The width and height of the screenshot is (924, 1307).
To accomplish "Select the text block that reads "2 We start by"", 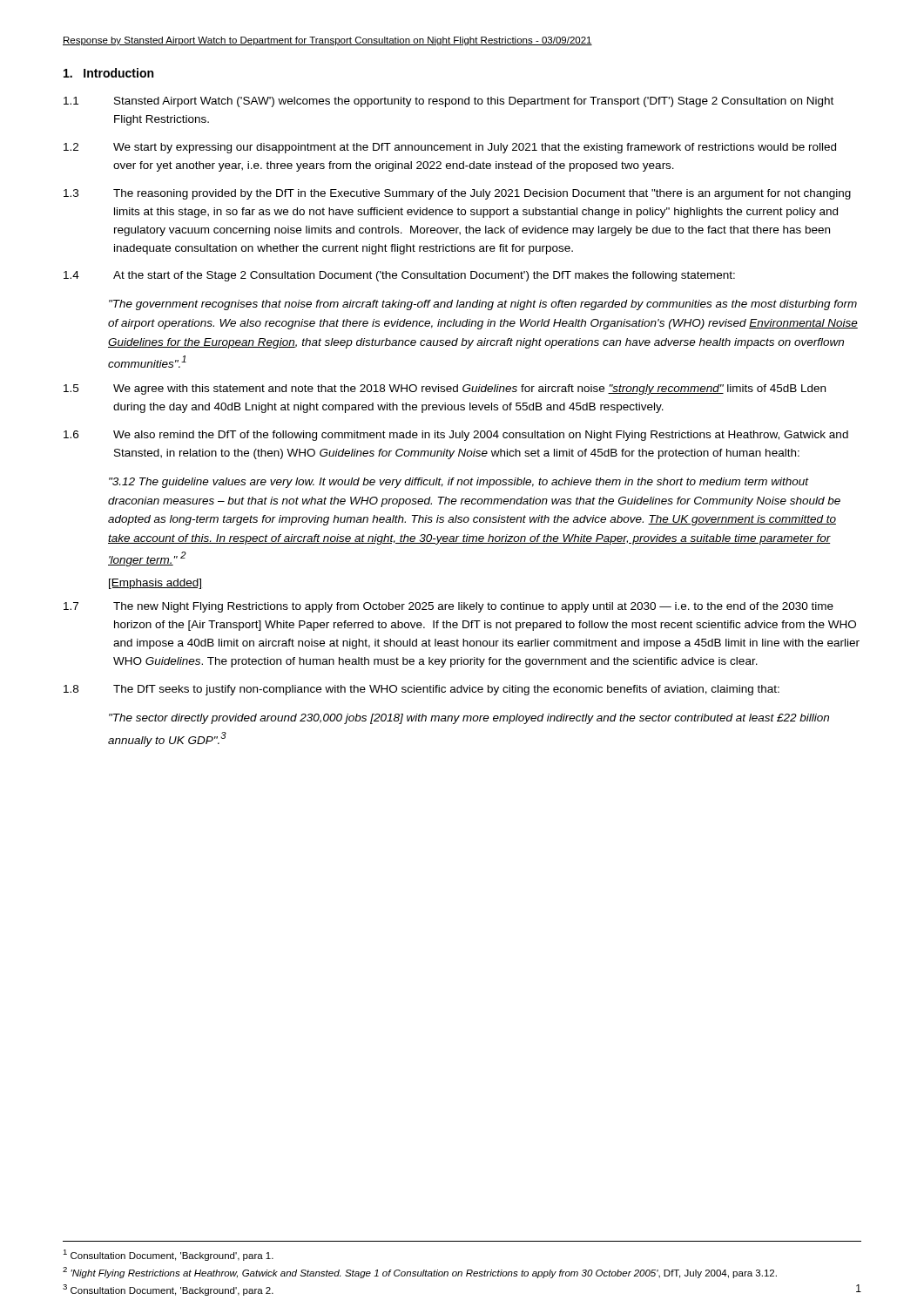I will [x=462, y=157].
